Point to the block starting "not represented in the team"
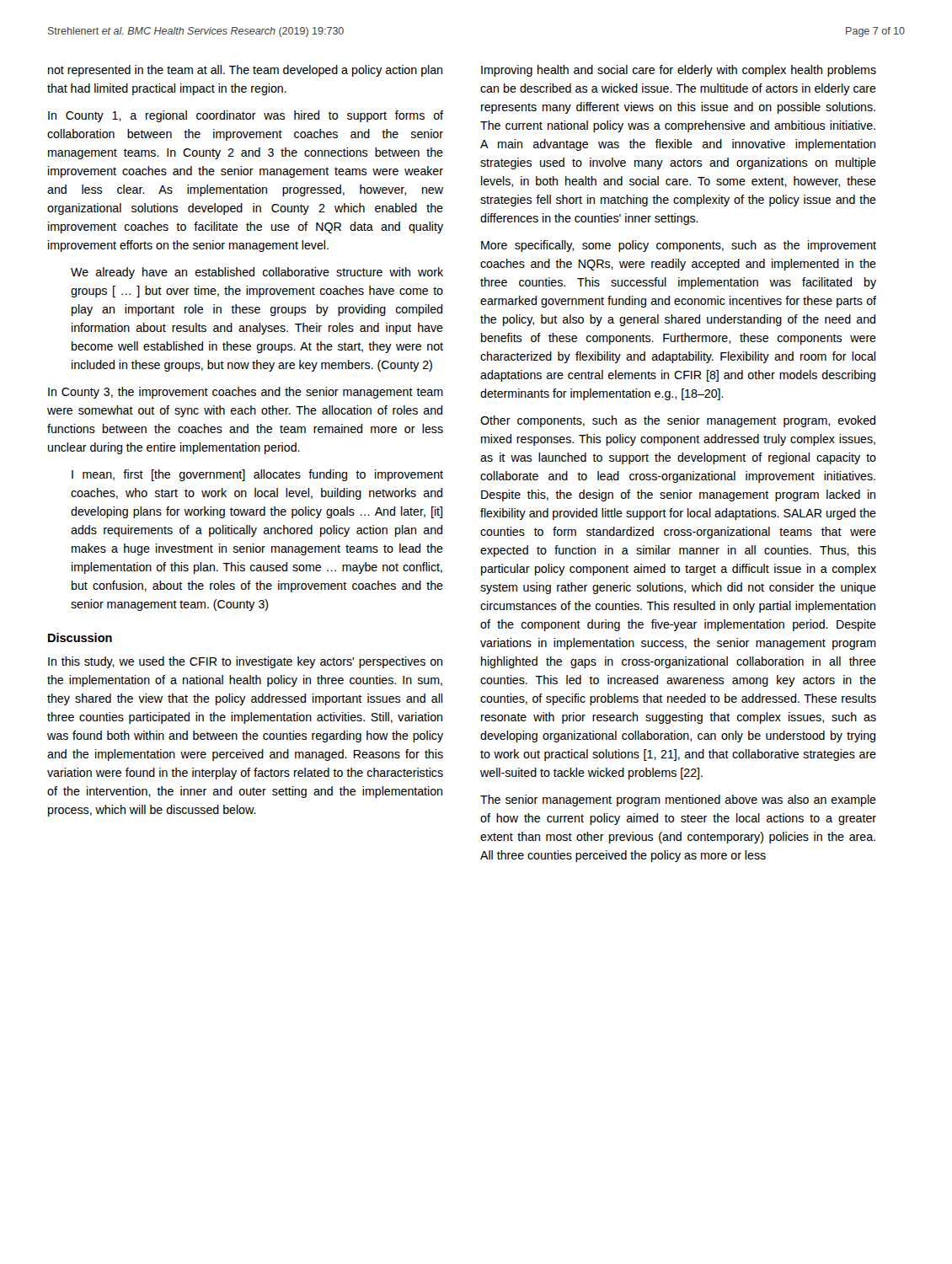This screenshot has width=952, height=1264. [245, 79]
